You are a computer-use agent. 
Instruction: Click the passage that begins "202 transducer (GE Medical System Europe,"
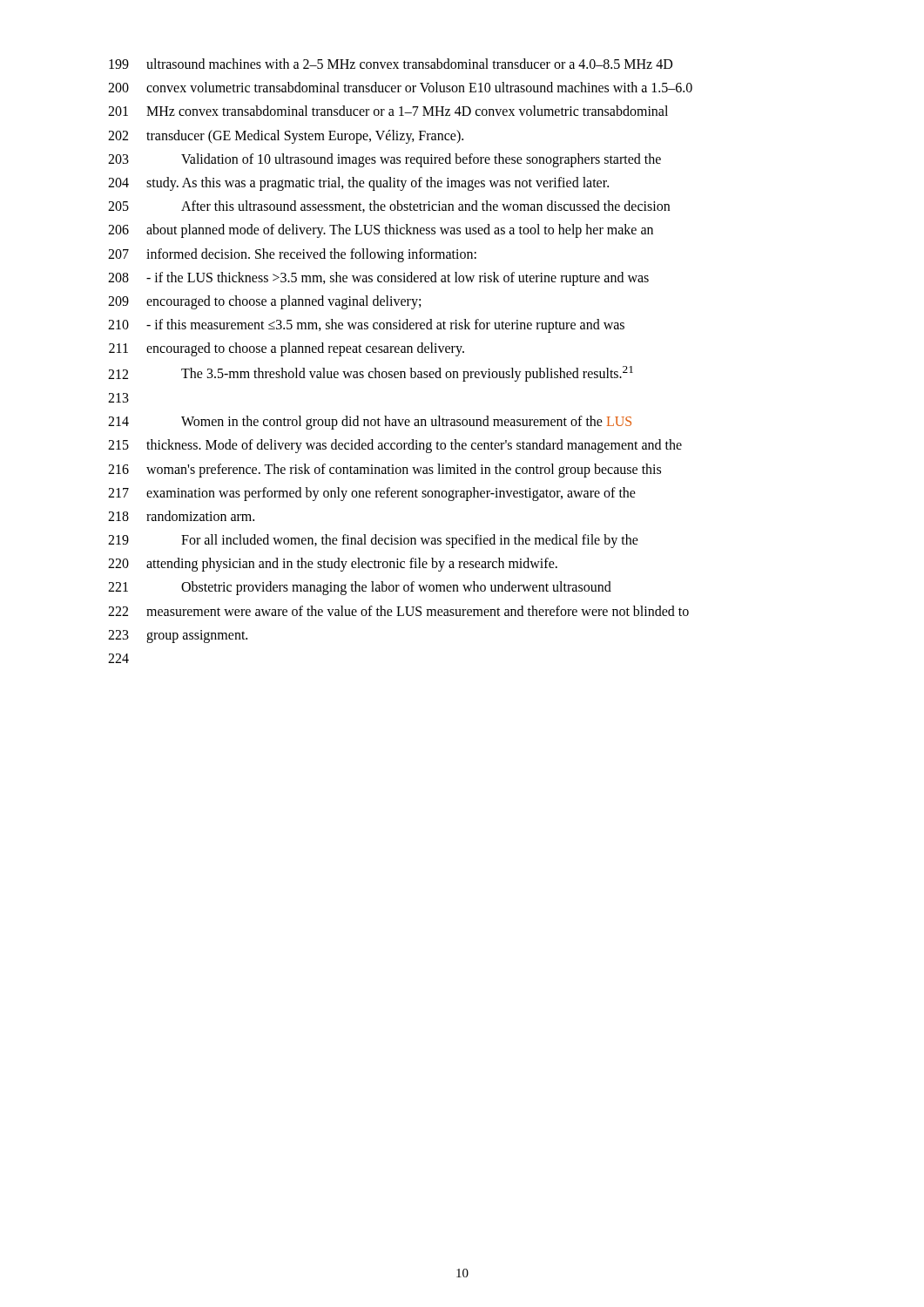click(x=471, y=135)
